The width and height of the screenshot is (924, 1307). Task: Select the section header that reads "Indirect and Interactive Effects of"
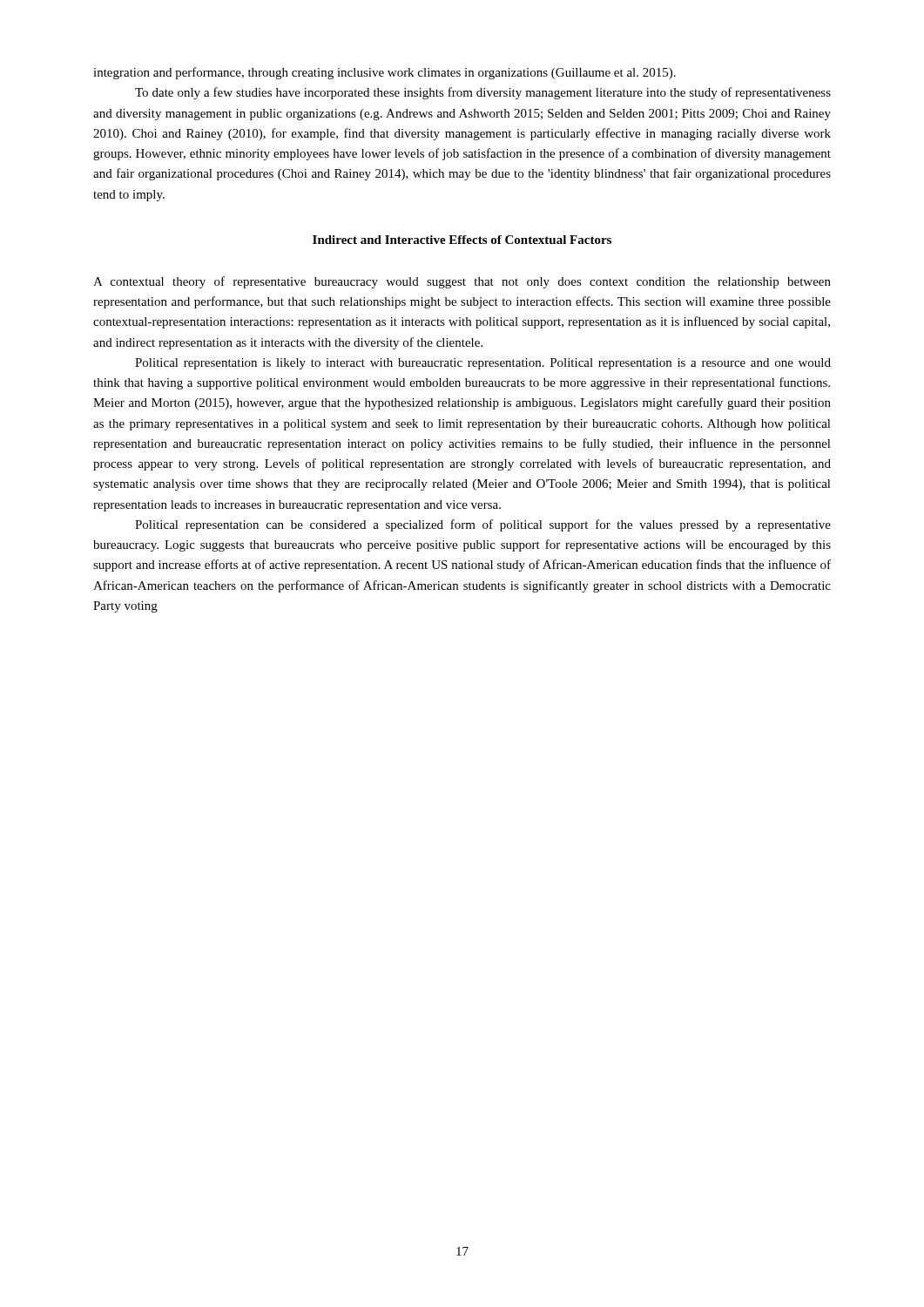(462, 239)
